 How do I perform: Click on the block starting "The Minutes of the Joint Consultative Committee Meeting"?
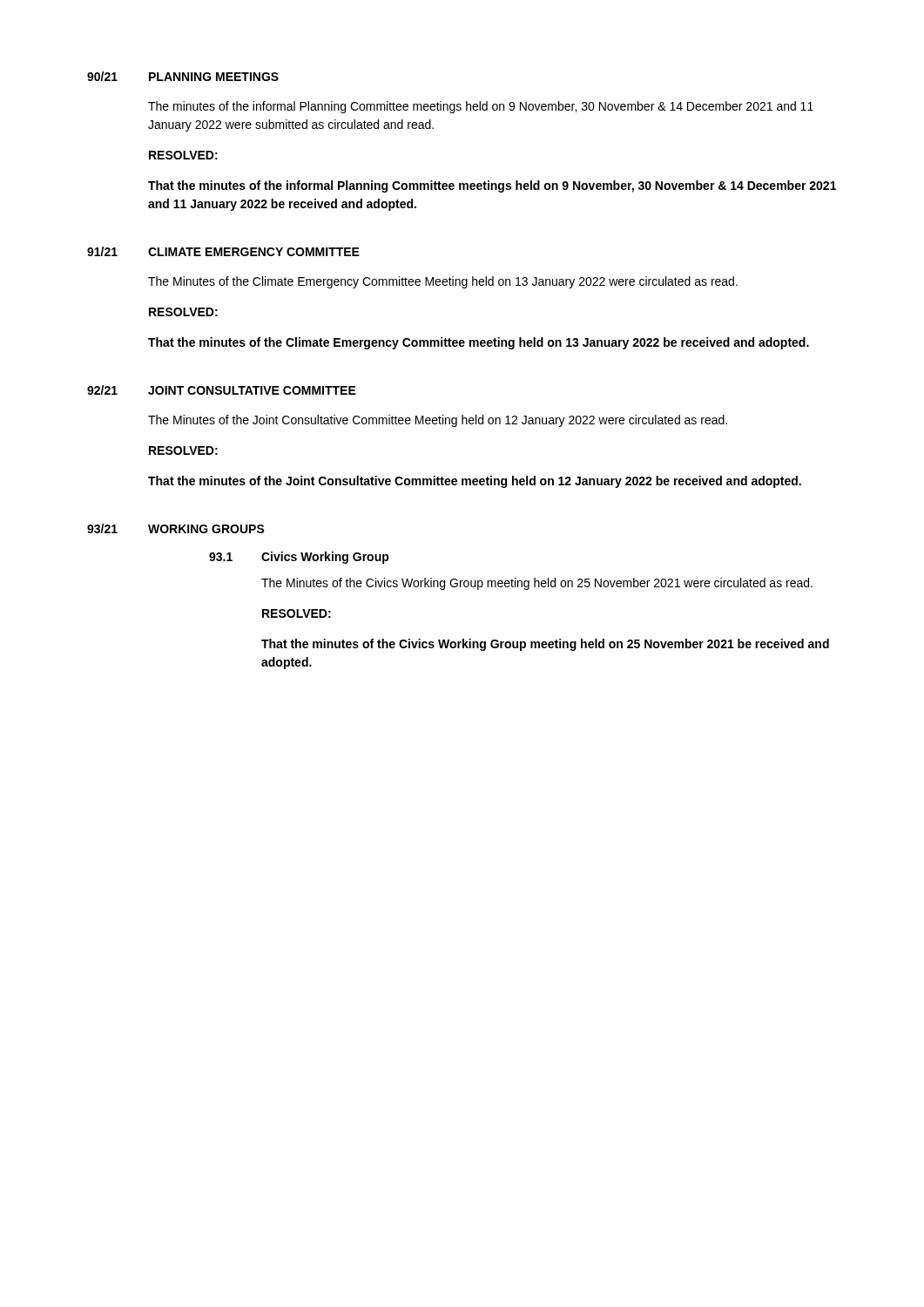492,420
